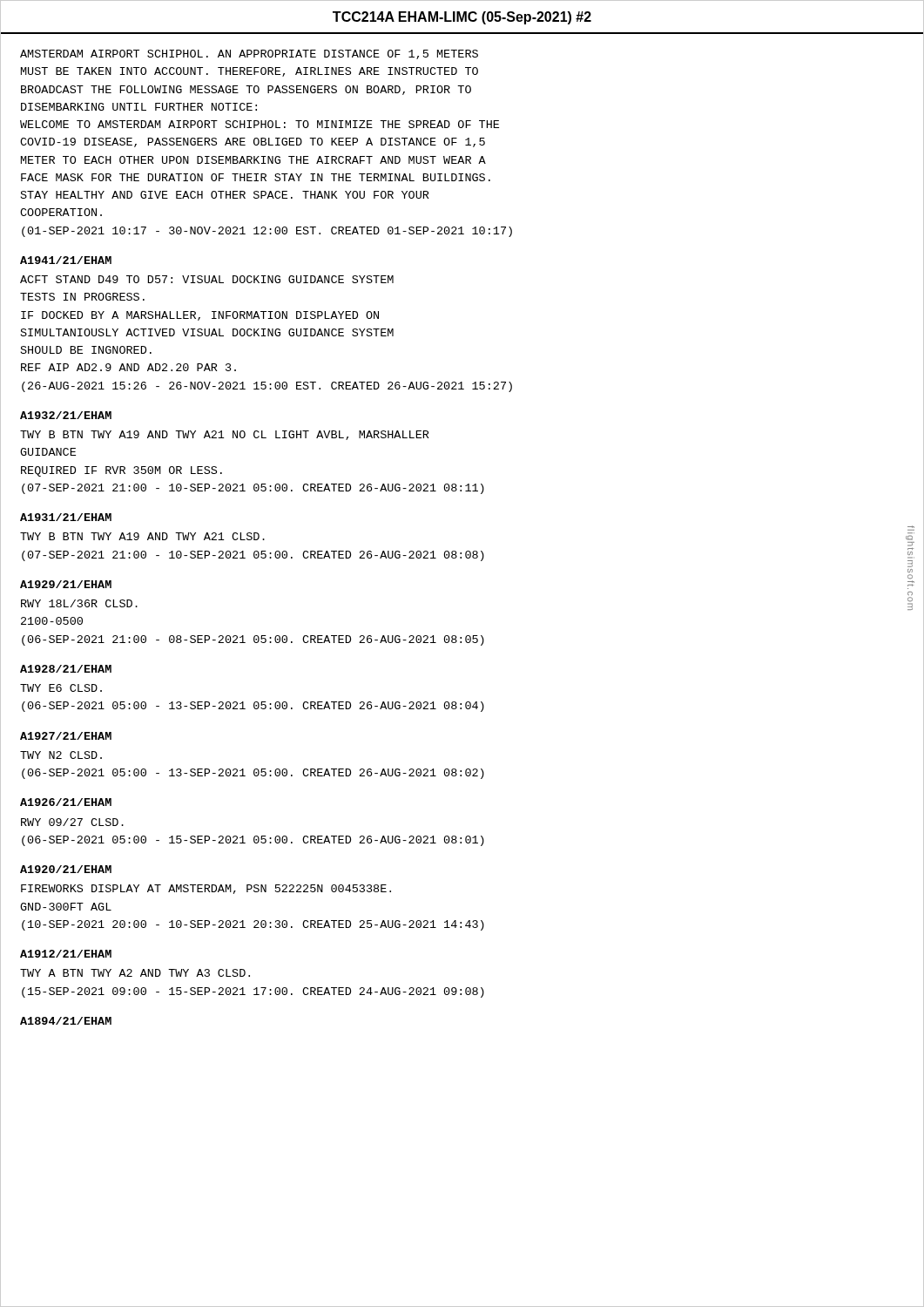Click on the text block with the text "RWY 09/27 CLSD."
This screenshot has width=924, height=1307.
(x=253, y=831)
